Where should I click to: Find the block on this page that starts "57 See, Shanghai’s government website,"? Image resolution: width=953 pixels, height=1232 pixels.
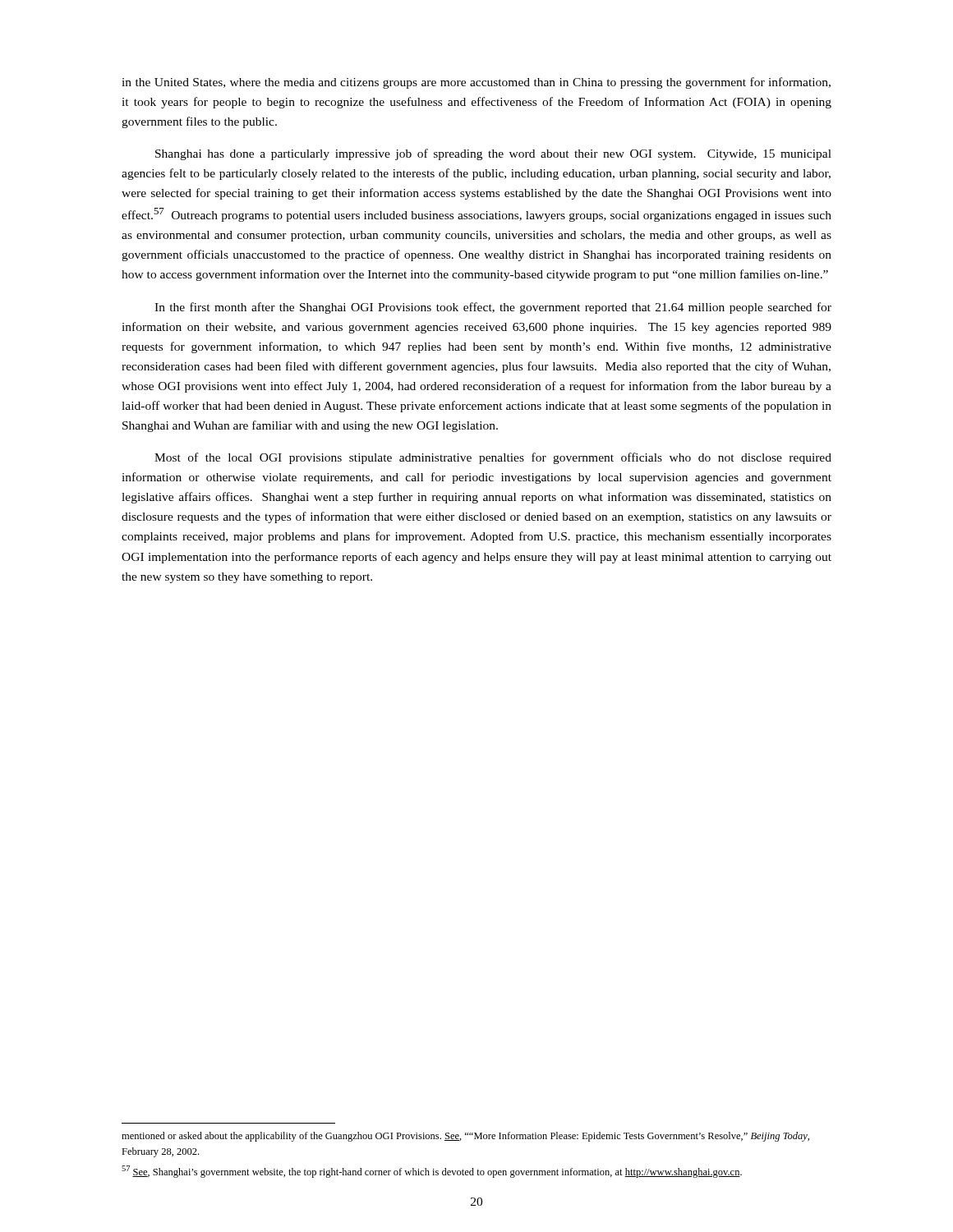tap(432, 1171)
